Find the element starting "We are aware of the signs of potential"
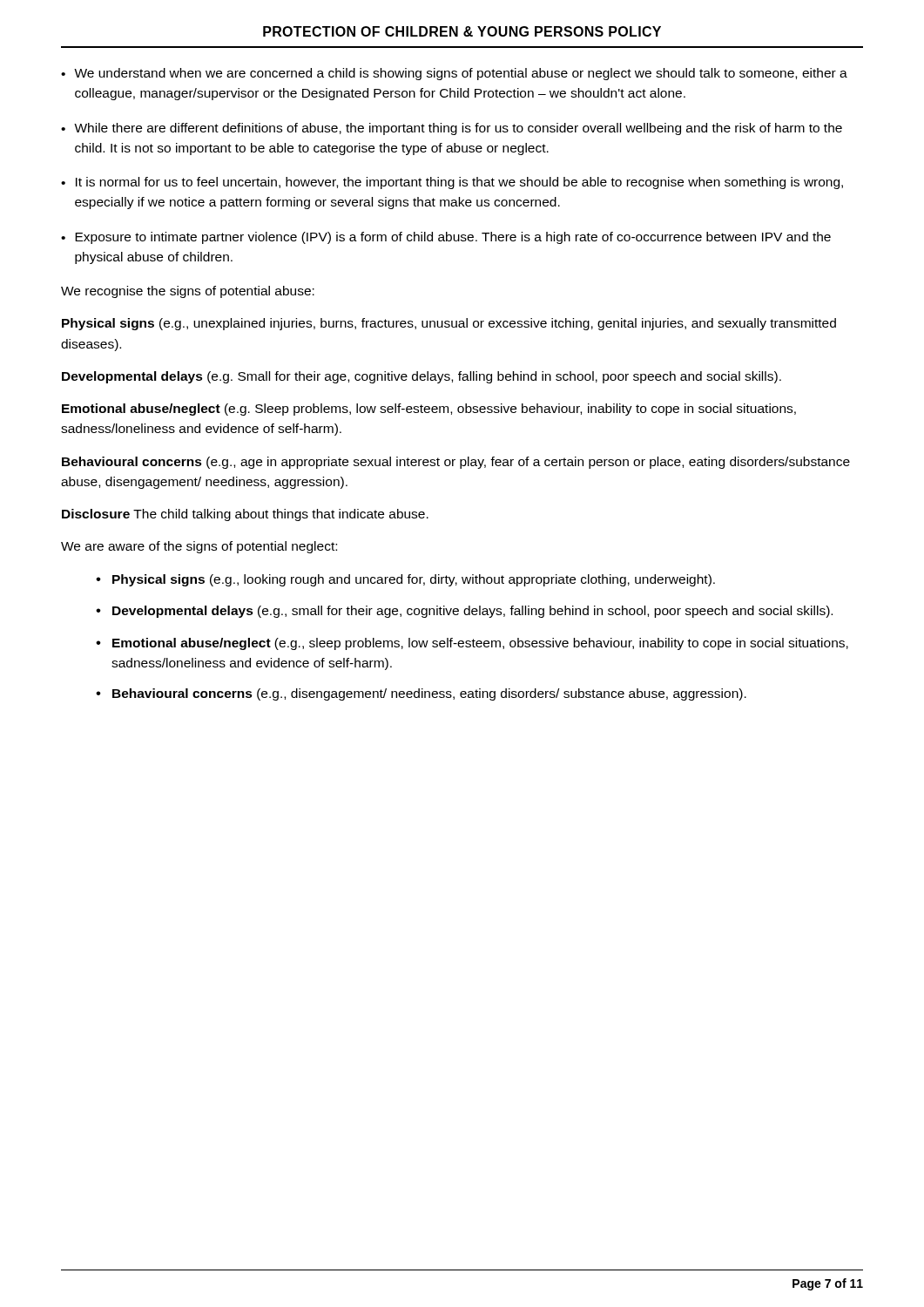 200,546
